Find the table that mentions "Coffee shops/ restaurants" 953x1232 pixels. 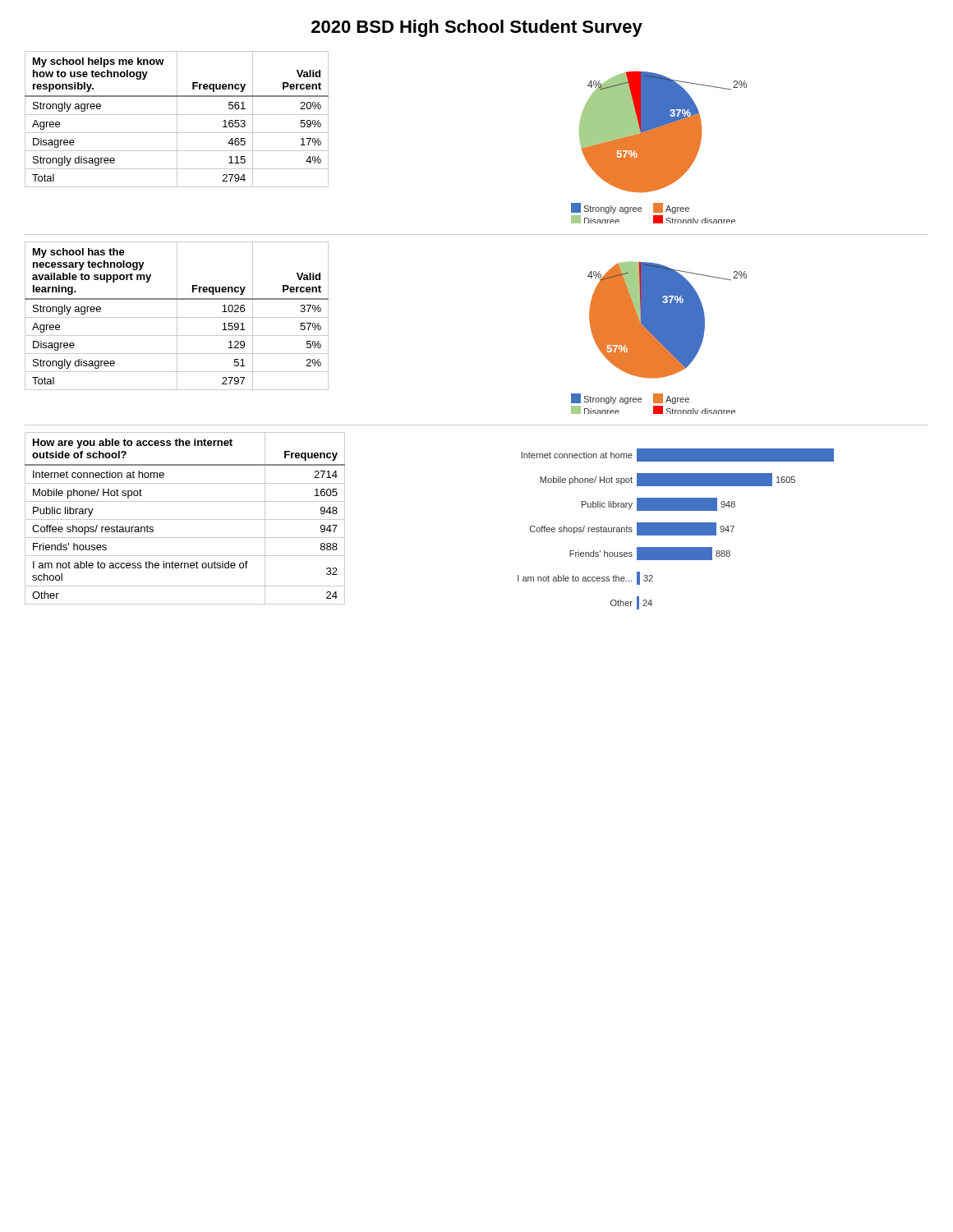click(x=185, y=518)
